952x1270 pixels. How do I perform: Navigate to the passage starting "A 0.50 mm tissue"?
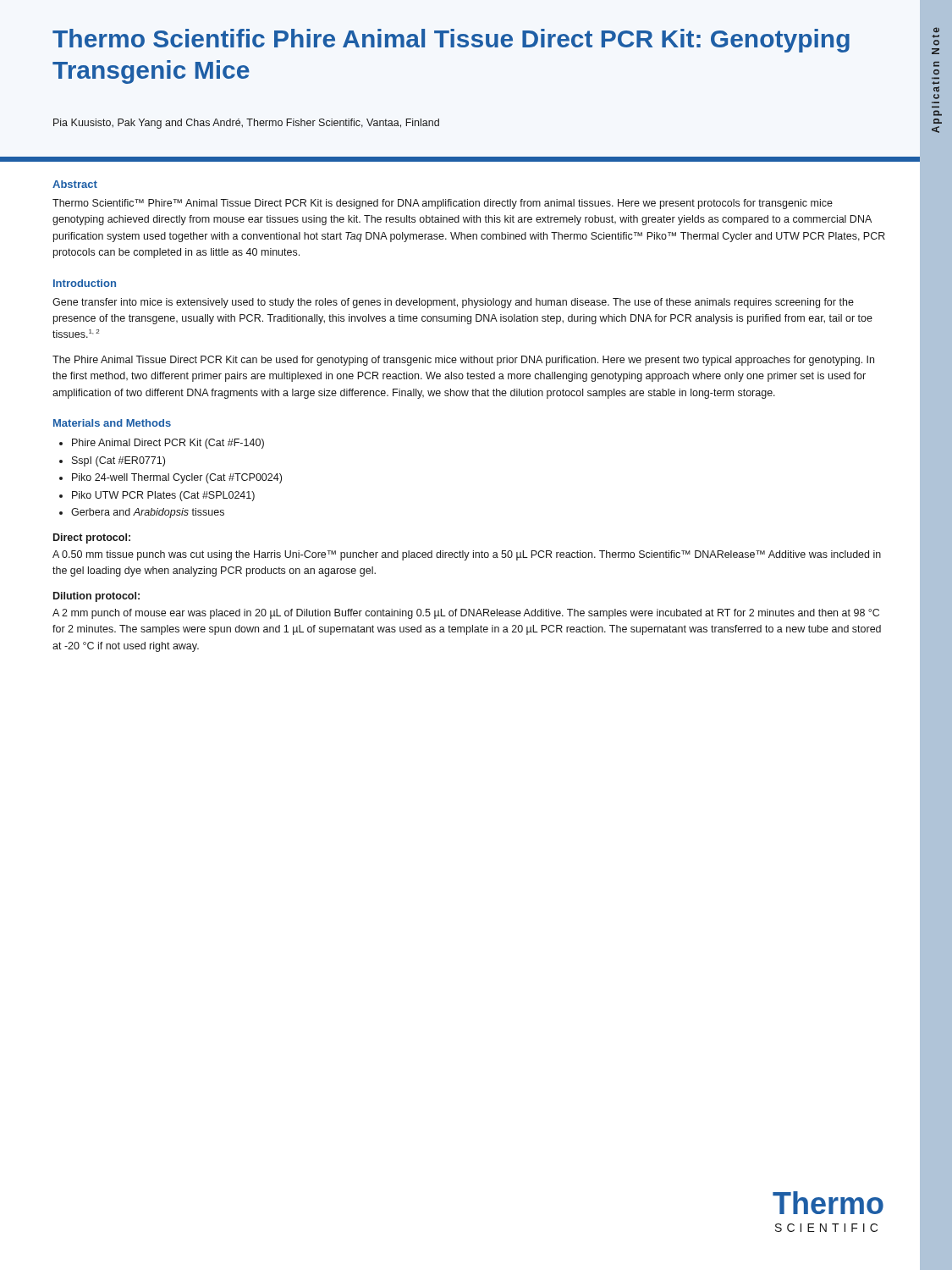467,563
